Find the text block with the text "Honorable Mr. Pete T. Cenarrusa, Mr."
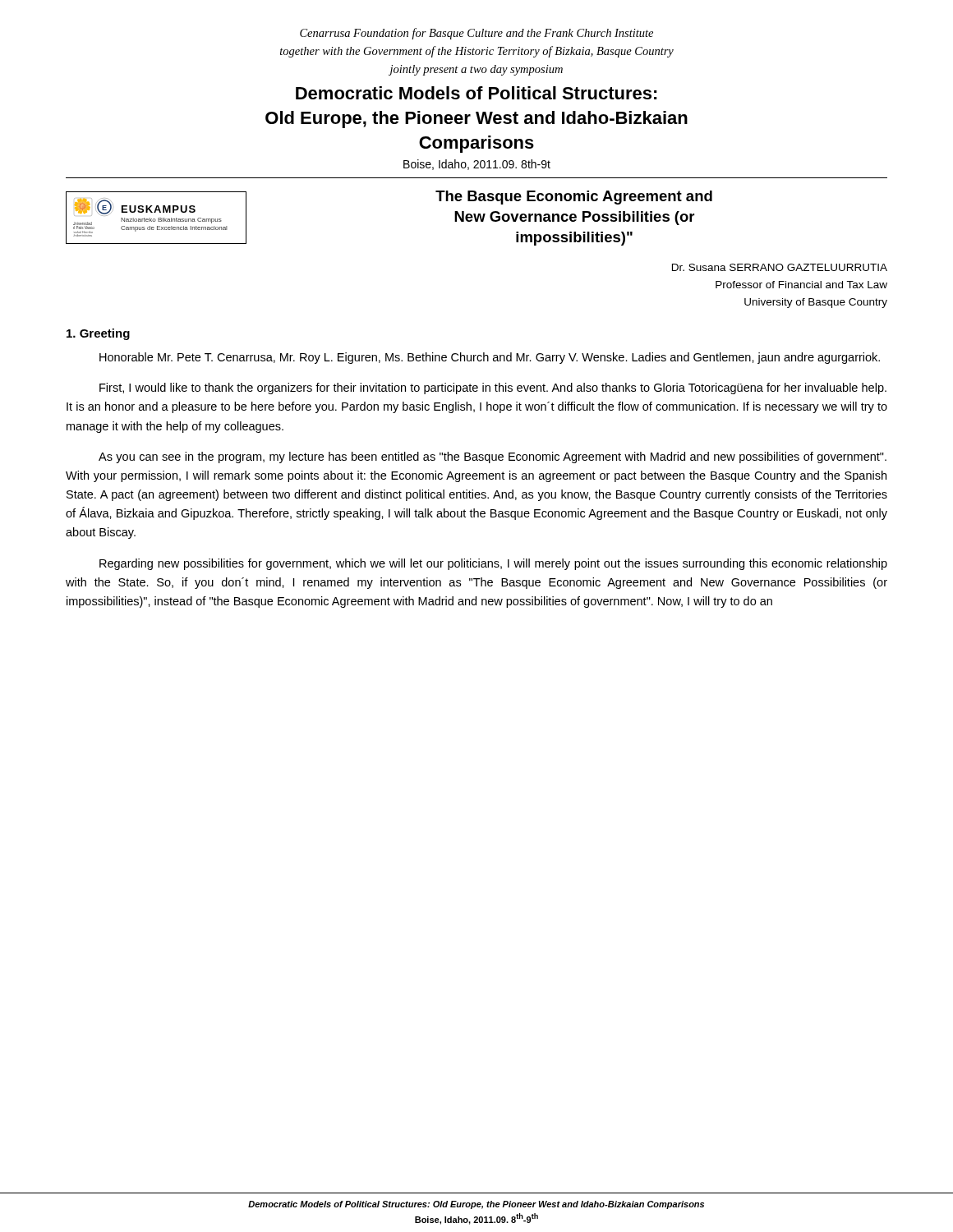Screen dimensions: 1232x953 476,480
